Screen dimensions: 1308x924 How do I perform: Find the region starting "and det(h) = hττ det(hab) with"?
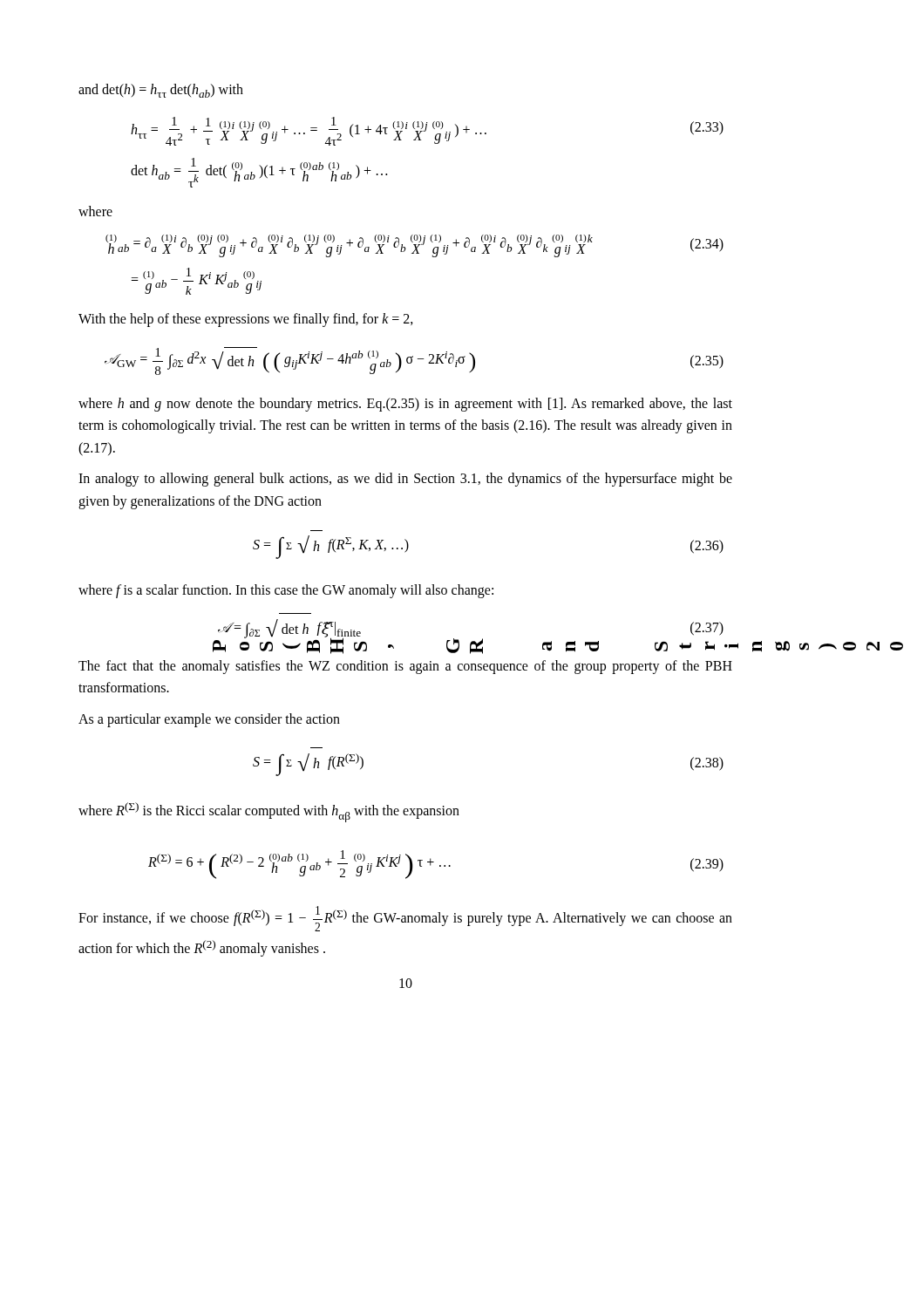pyautogui.click(x=161, y=91)
